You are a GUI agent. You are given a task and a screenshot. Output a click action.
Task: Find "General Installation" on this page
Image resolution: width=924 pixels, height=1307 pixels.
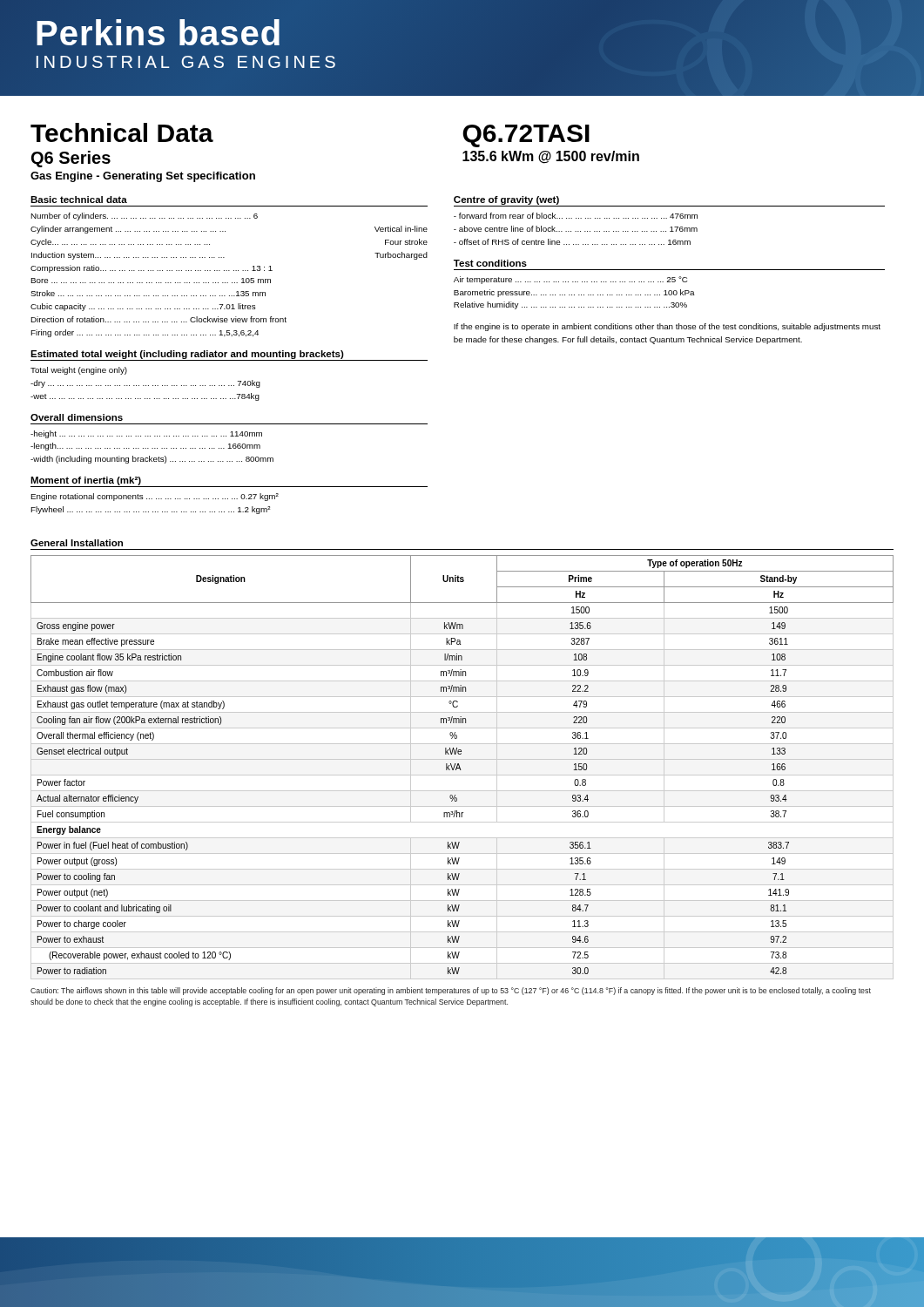77,543
